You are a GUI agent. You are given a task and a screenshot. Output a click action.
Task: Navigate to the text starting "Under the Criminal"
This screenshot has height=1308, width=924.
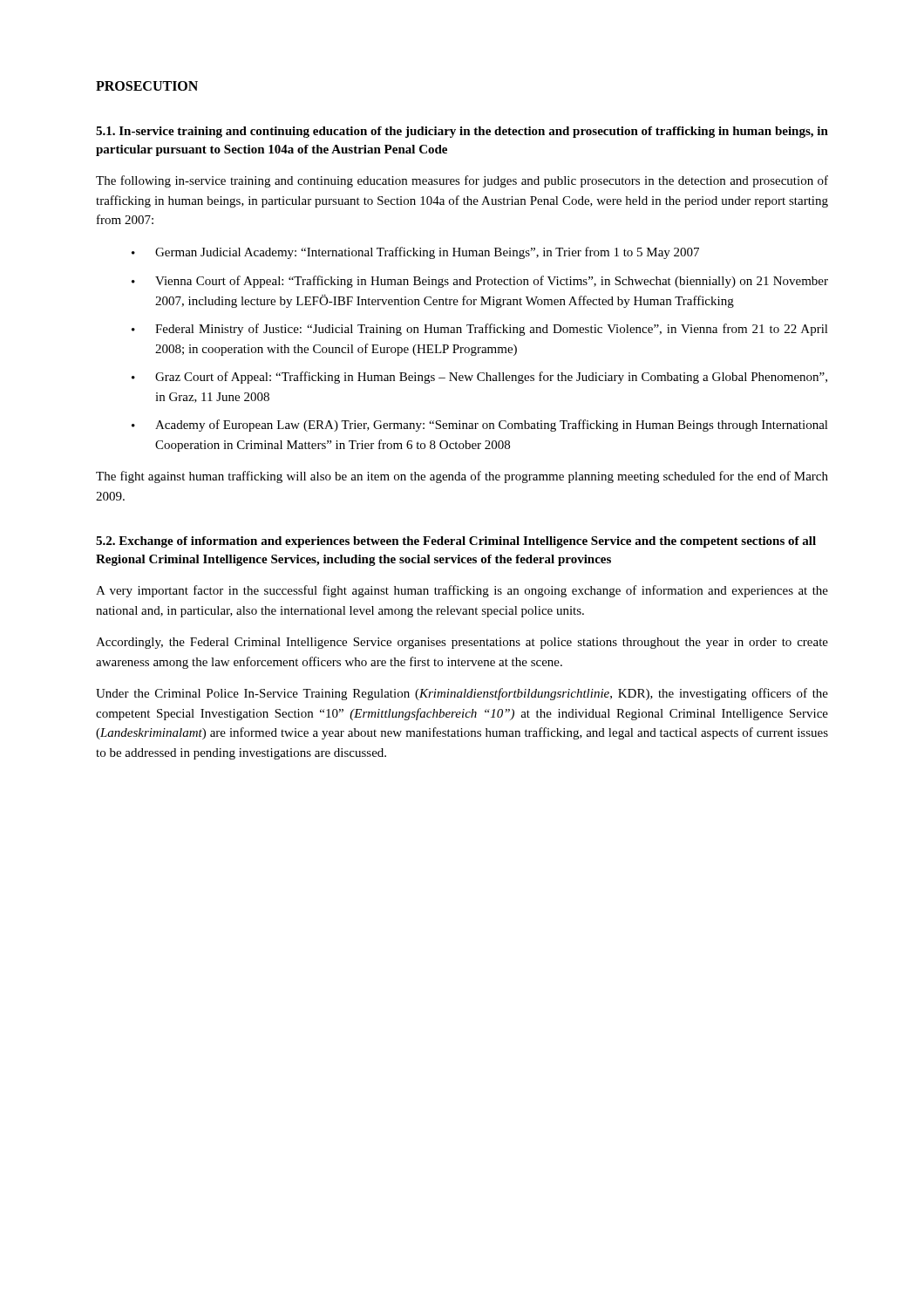coord(462,723)
